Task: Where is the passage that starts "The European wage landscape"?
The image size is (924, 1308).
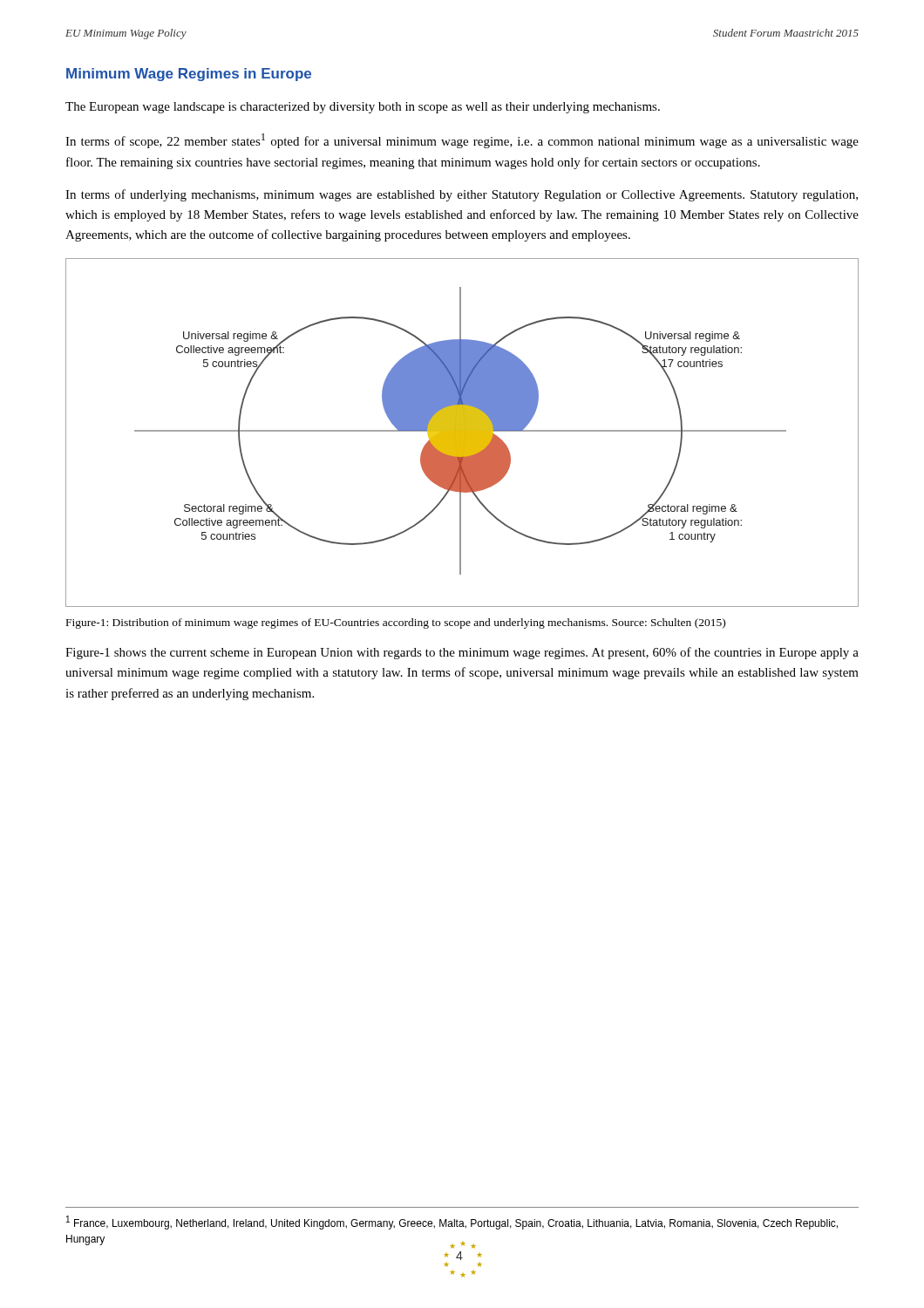Action: 363,106
